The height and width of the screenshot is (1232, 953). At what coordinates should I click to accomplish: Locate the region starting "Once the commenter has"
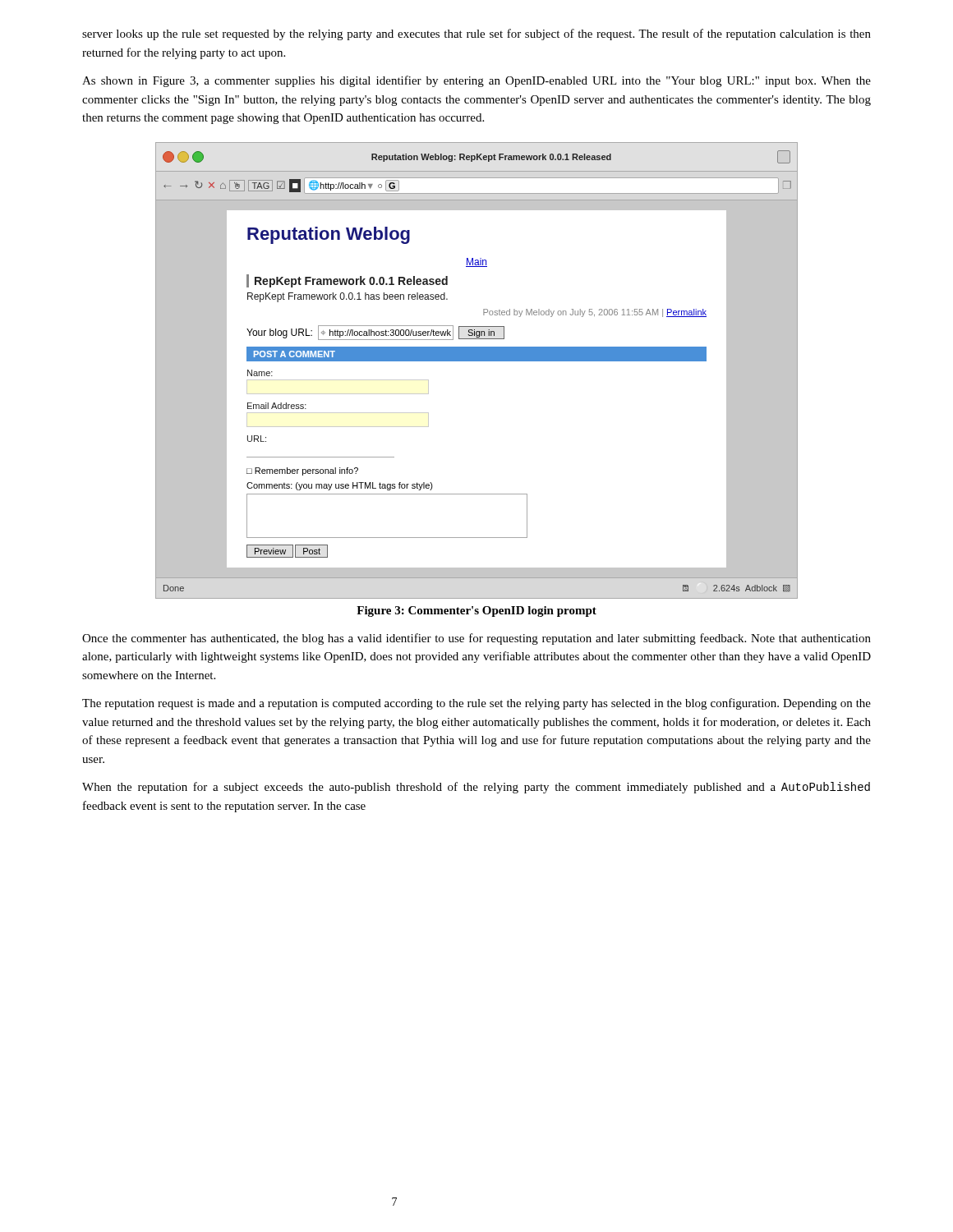(x=476, y=656)
